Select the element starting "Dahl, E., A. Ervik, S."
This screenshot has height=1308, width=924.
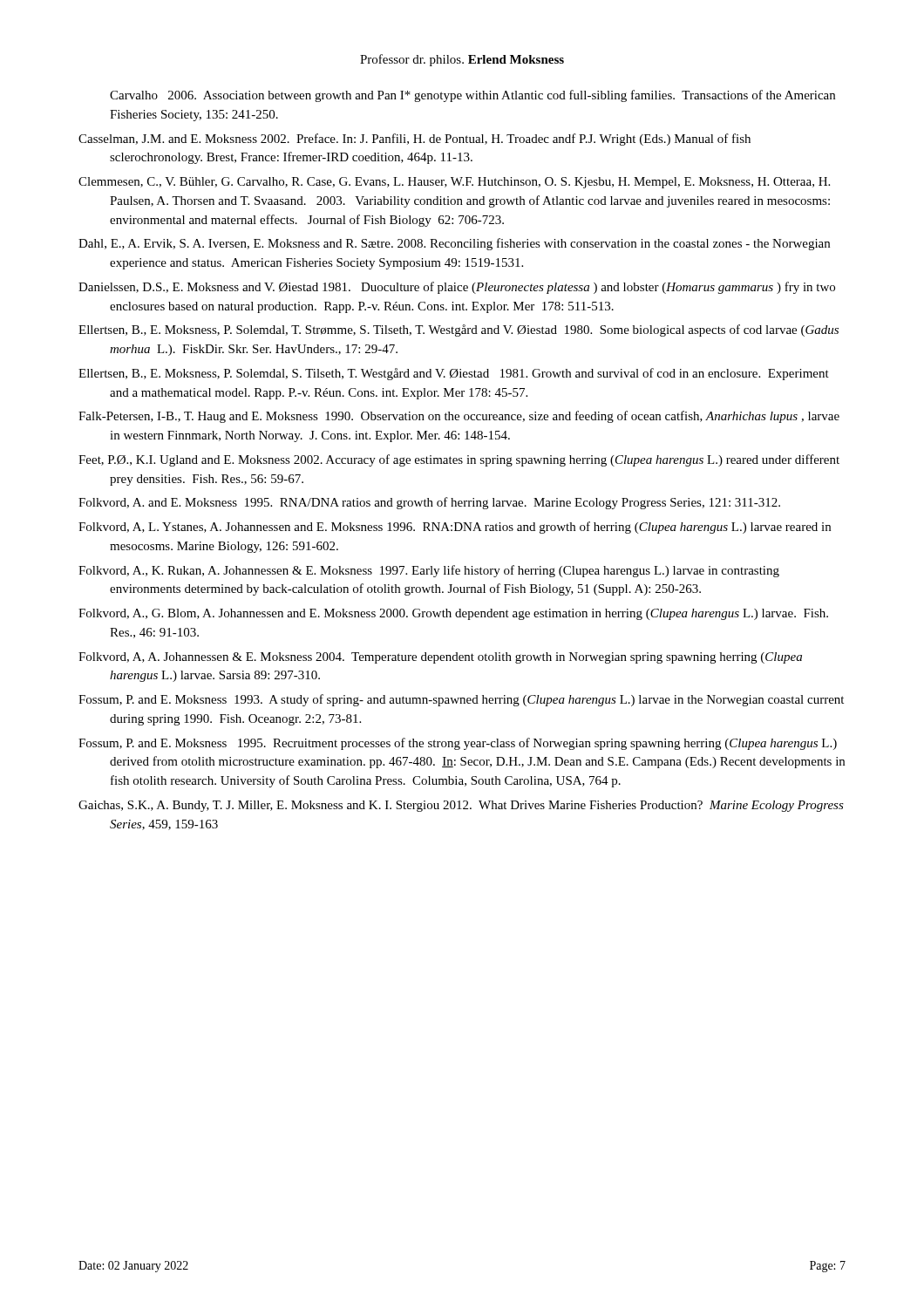(454, 253)
